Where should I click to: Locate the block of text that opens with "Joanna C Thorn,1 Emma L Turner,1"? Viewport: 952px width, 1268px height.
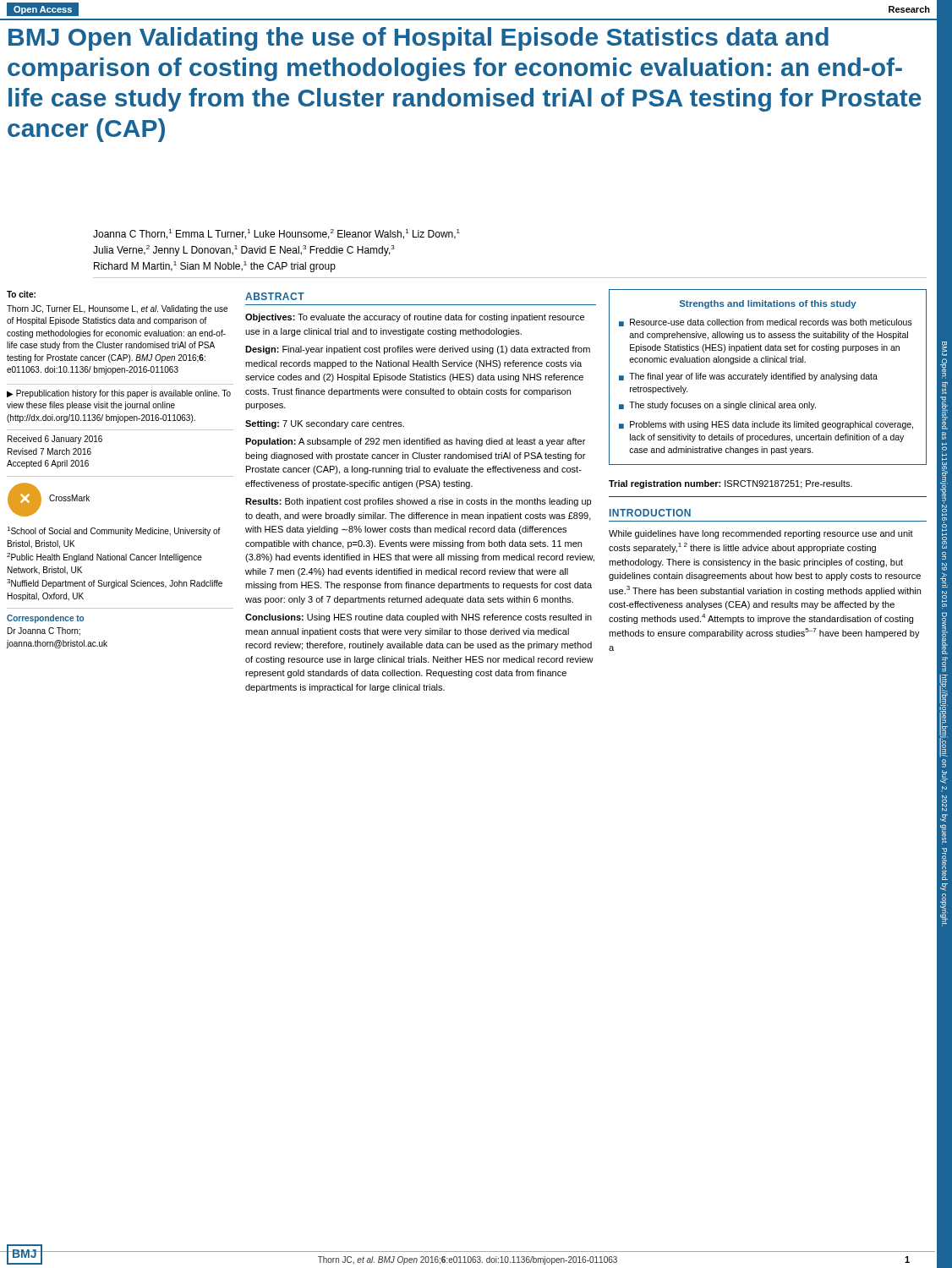(277, 250)
